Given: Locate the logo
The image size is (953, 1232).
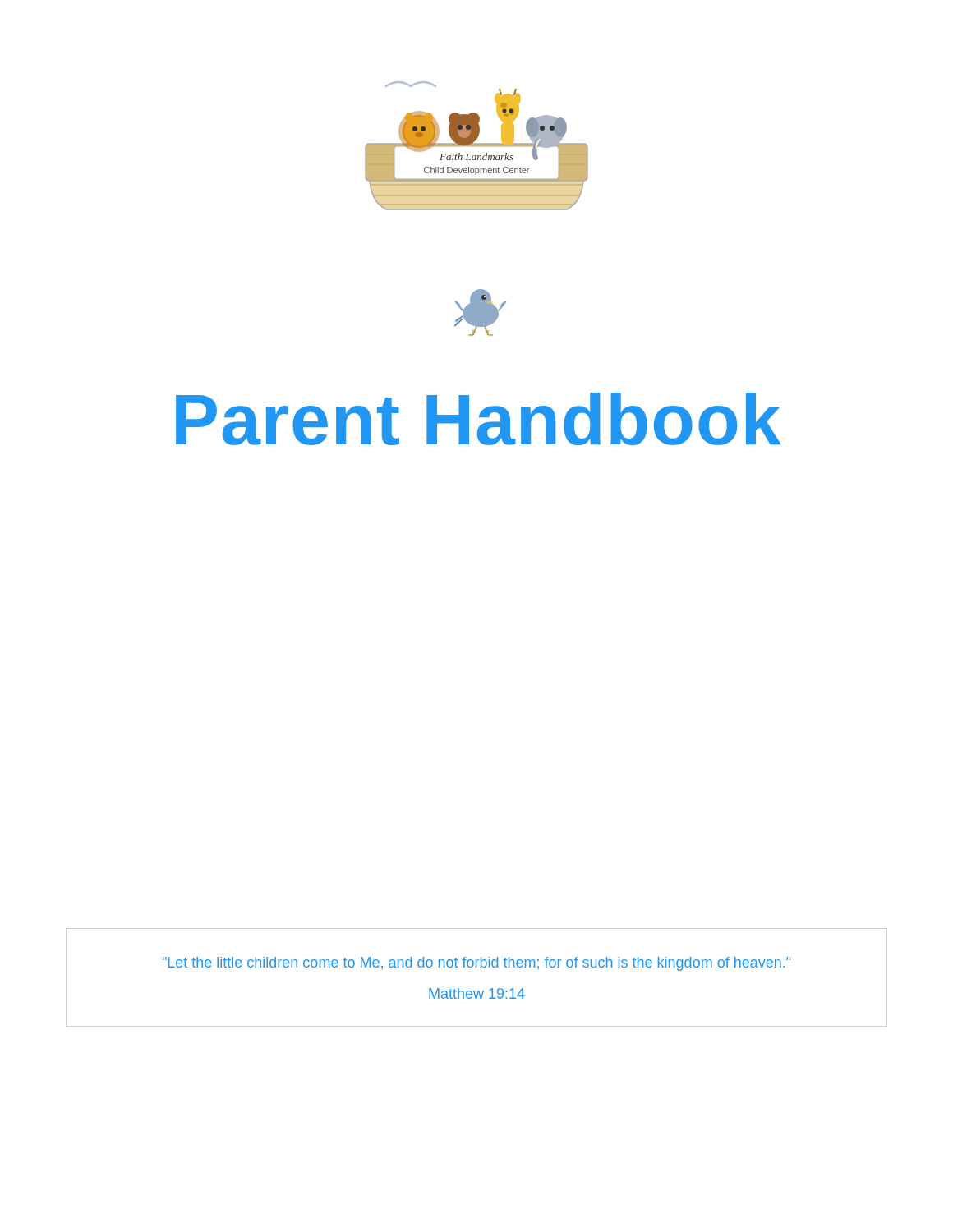Looking at the screenshot, I should pyautogui.click(x=476, y=145).
